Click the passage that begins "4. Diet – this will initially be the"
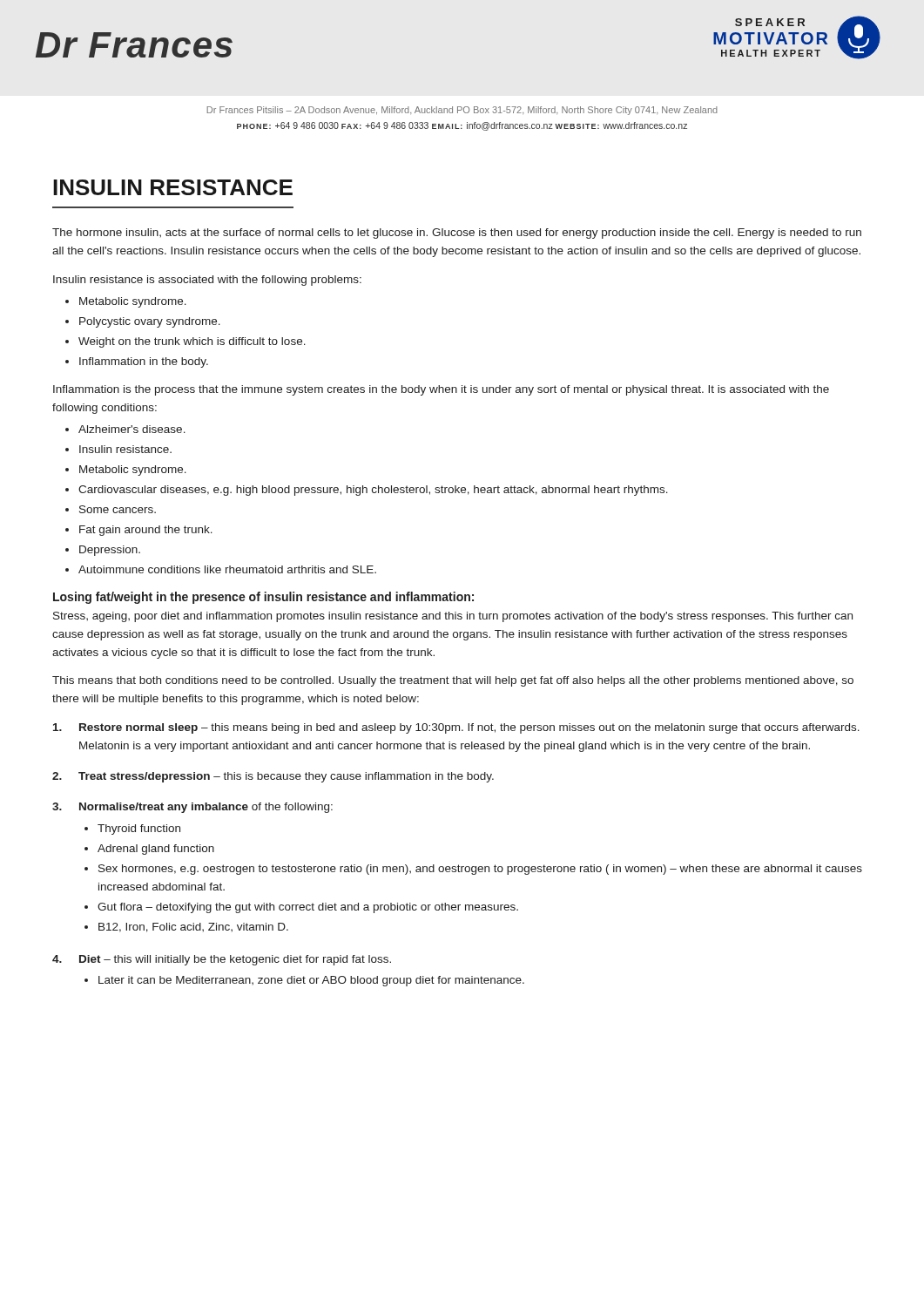Viewport: 924px width, 1307px height. click(x=462, y=971)
